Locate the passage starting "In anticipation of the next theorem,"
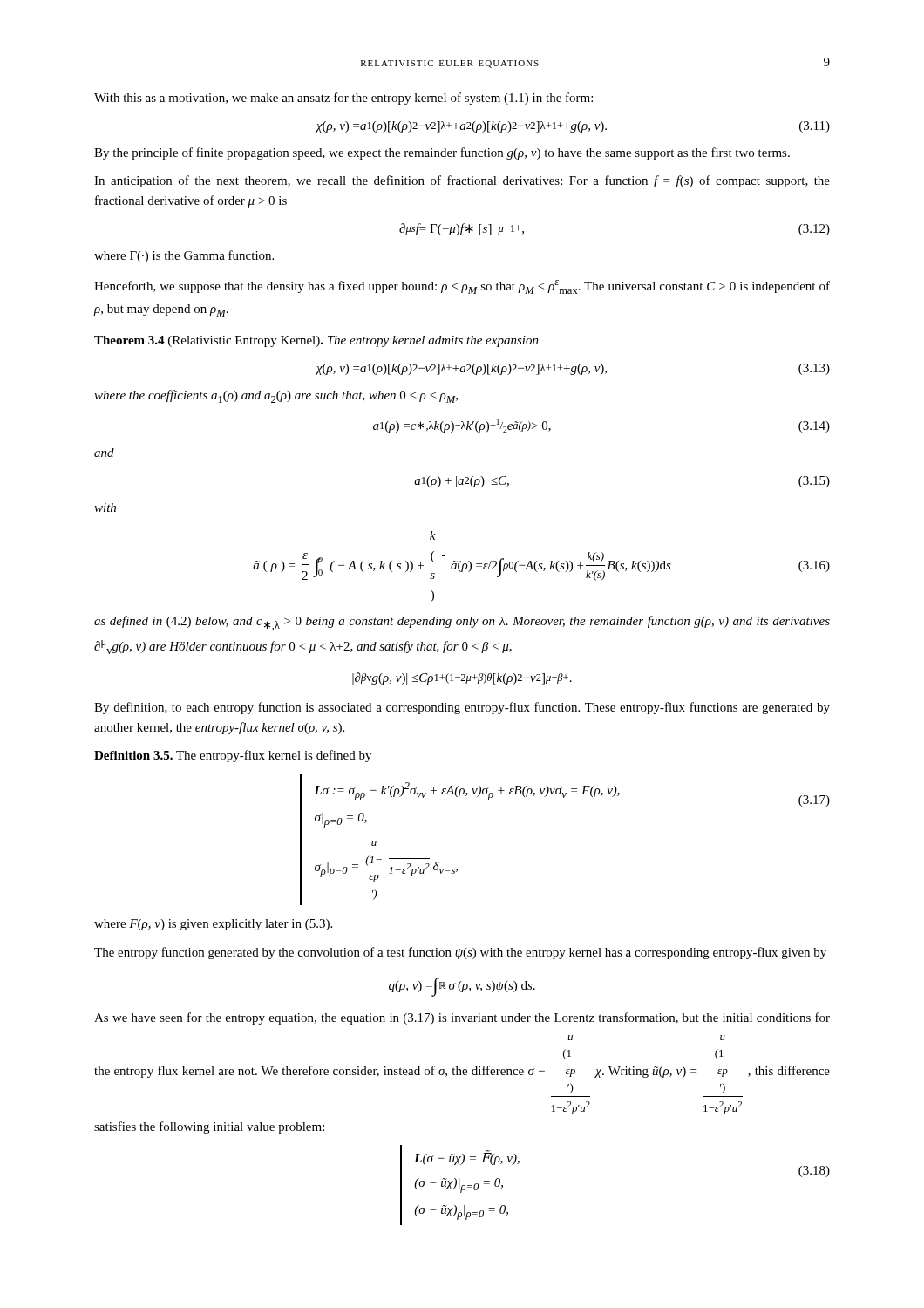The width and height of the screenshot is (924, 1308). tap(462, 191)
